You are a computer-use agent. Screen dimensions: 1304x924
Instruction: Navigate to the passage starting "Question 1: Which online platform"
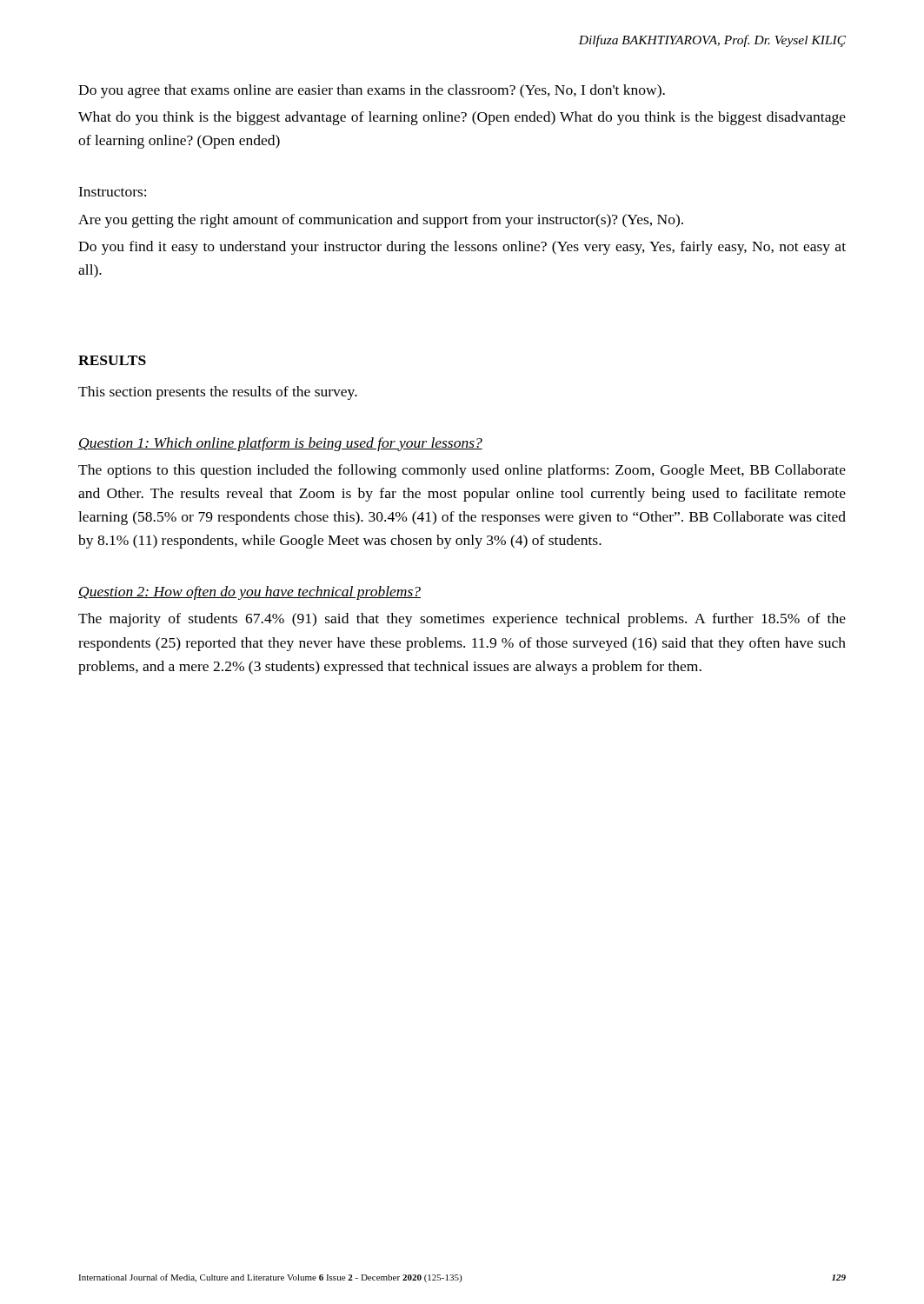click(462, 443)
